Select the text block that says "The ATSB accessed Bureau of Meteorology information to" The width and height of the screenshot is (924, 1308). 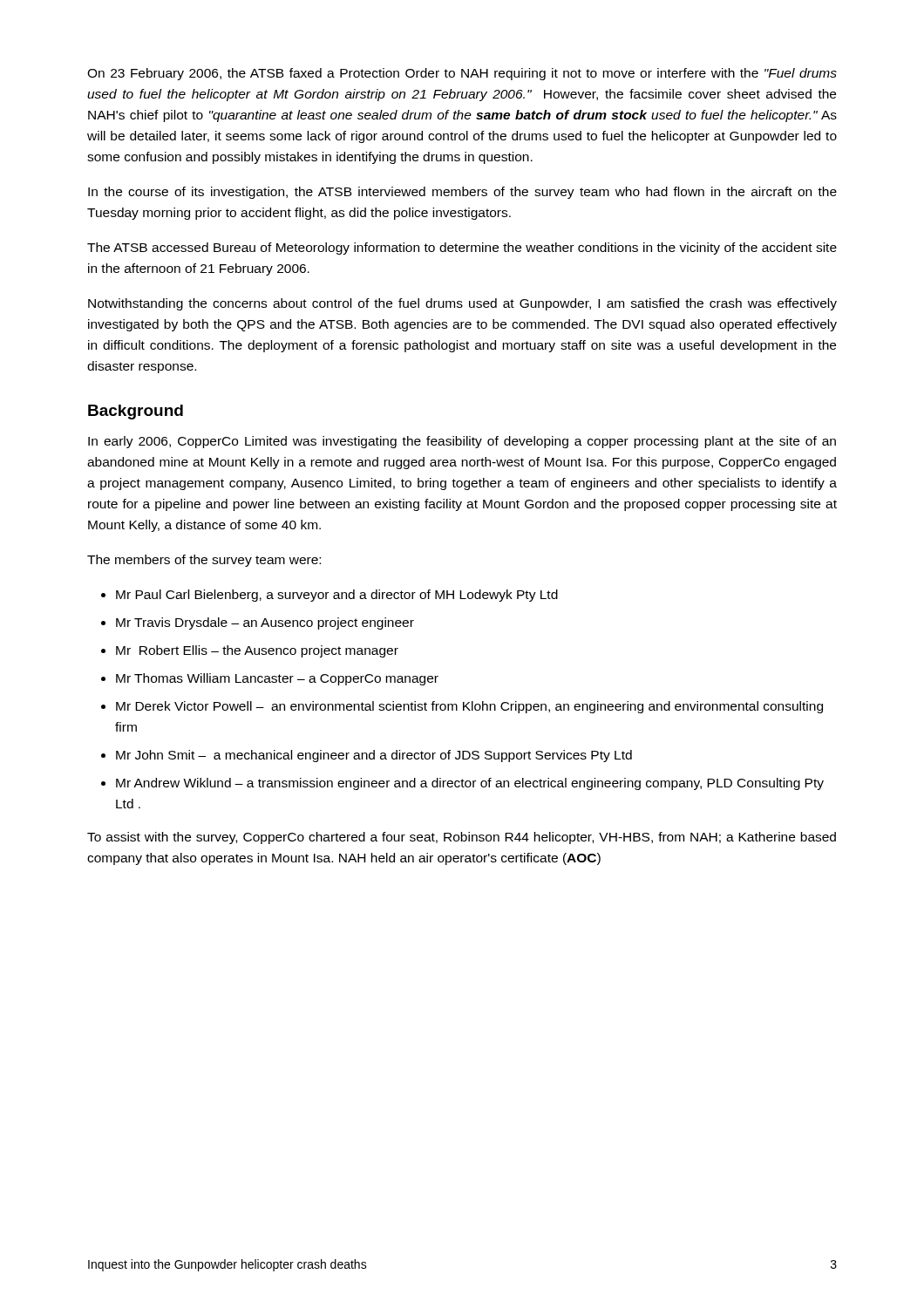[462, 258]
